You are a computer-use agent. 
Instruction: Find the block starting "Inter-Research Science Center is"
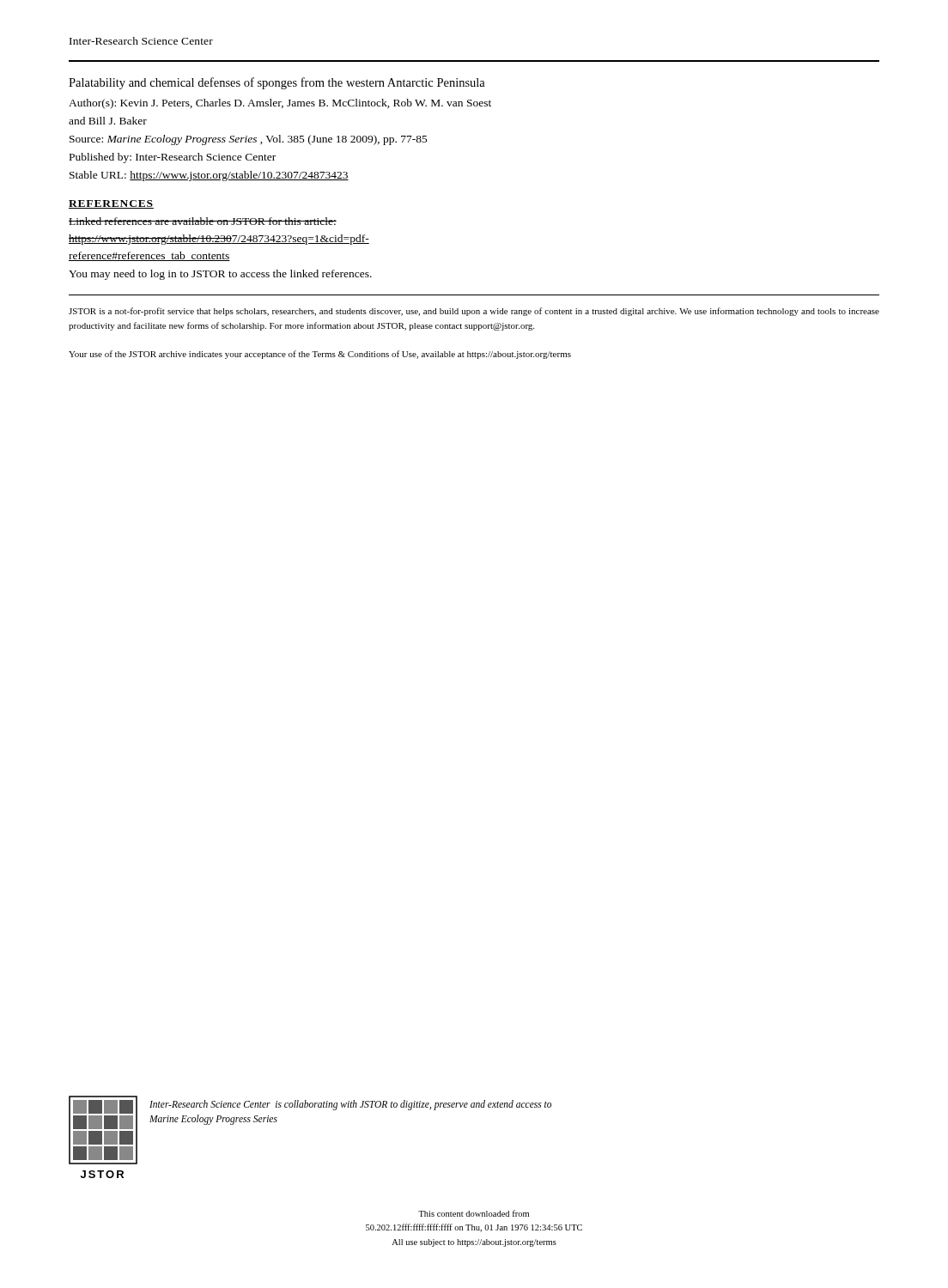pos(351,1112)
